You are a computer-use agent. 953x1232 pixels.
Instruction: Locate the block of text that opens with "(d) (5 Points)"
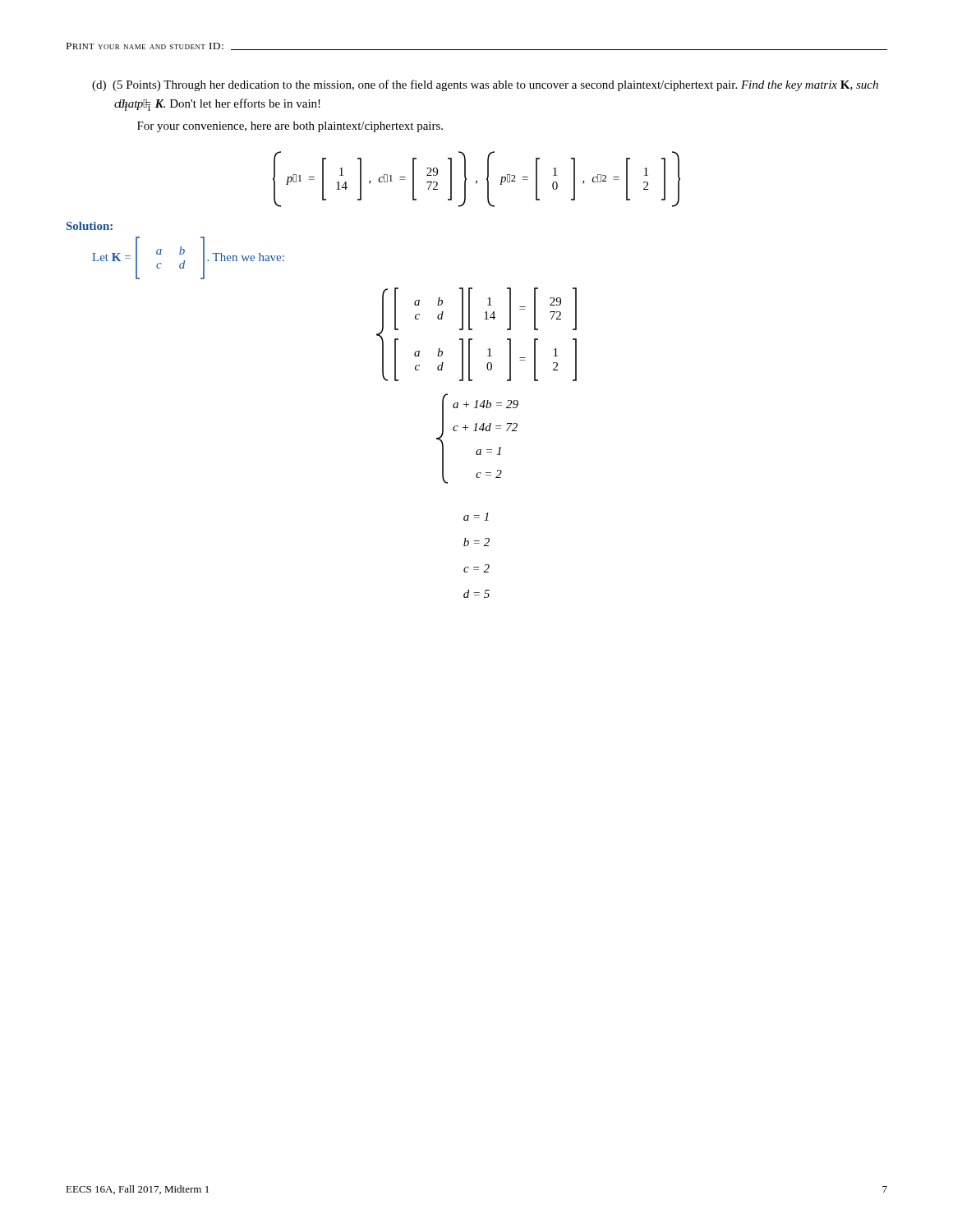[485, 85]
